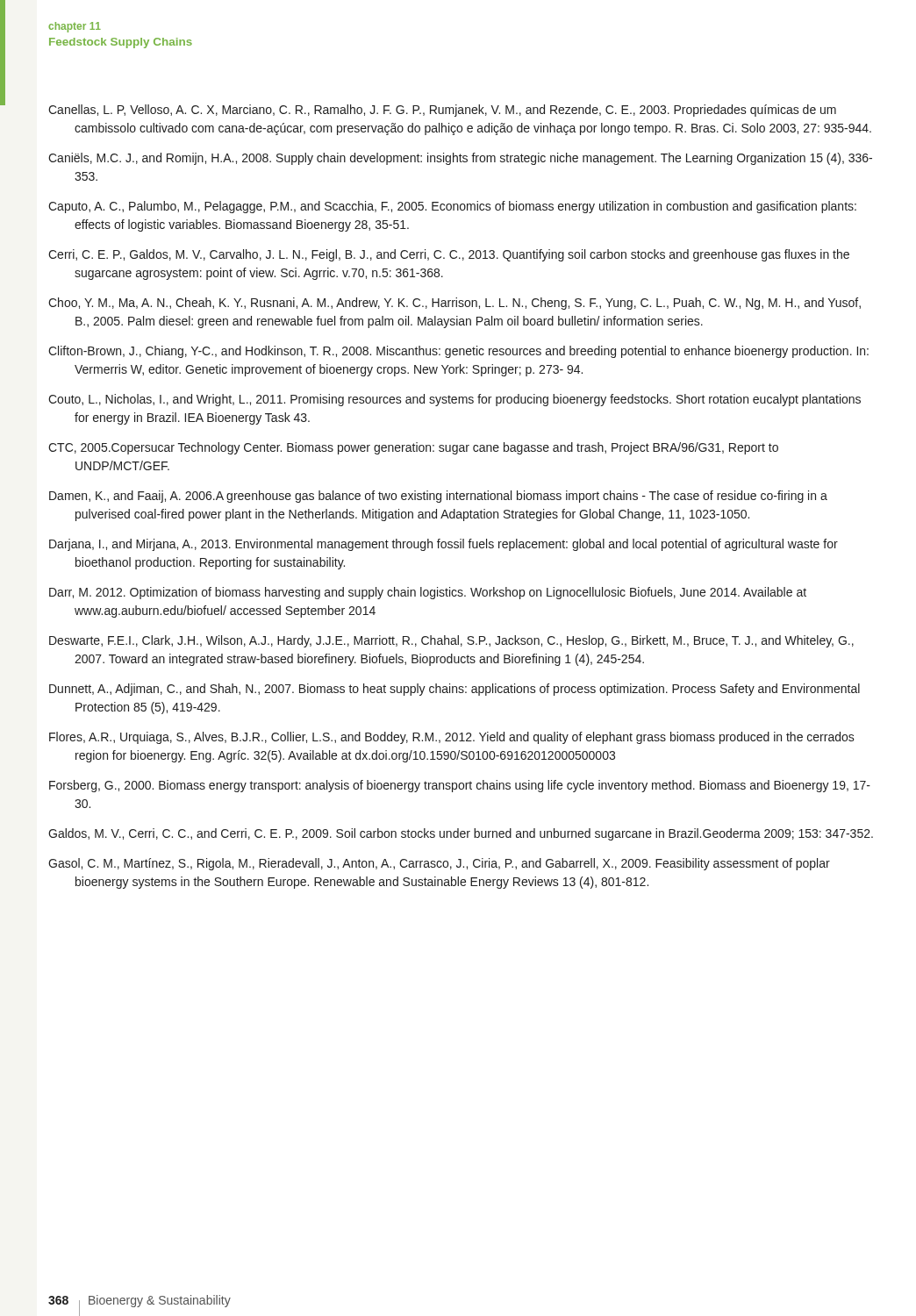Find the list item that reads "Flores, A.R., Urquiaga, S., Alves, B.J.R., Collier,"

pyautogui.click(x=451, y=746)
